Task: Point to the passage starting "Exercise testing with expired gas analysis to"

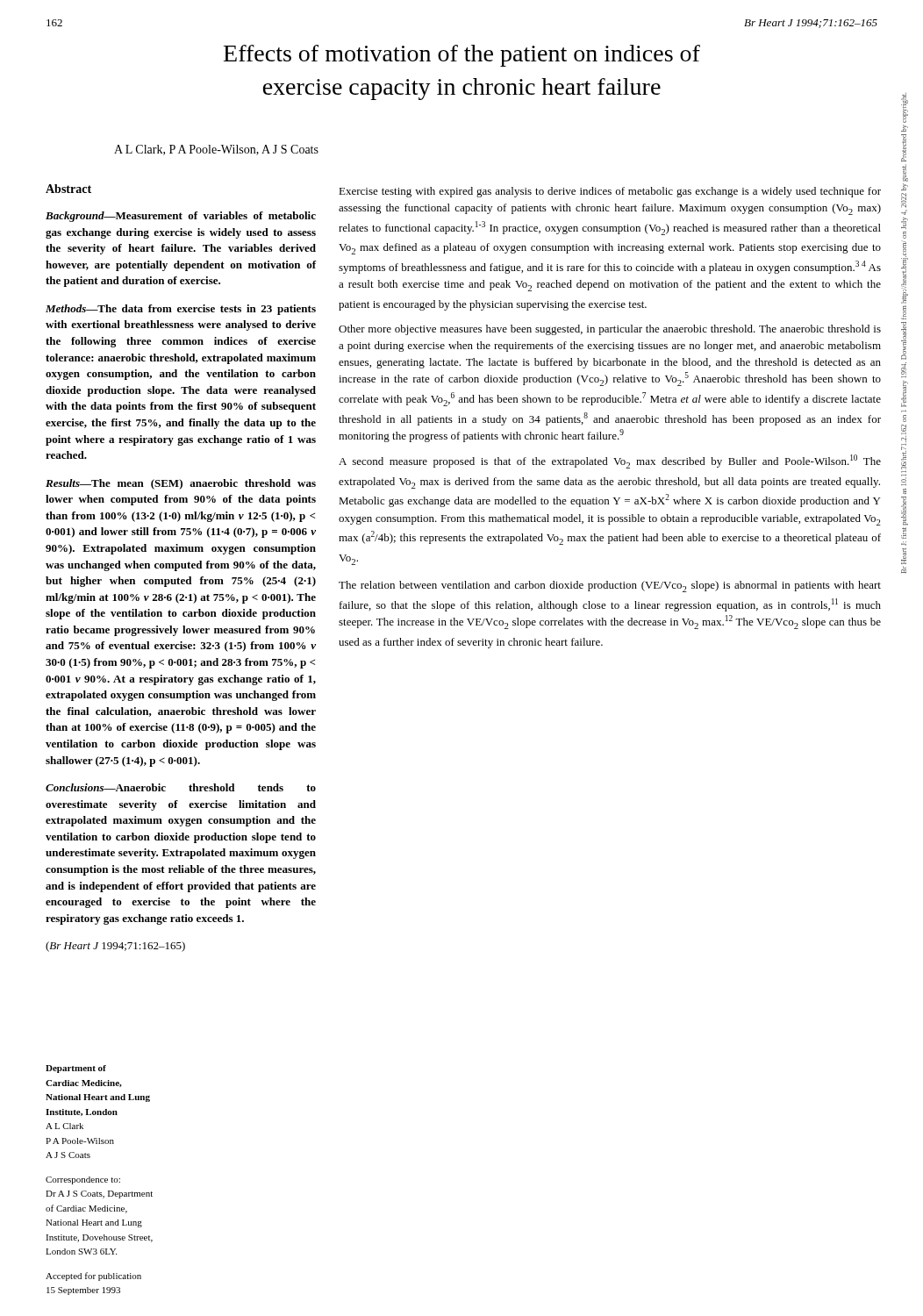Action: point(610,247)
